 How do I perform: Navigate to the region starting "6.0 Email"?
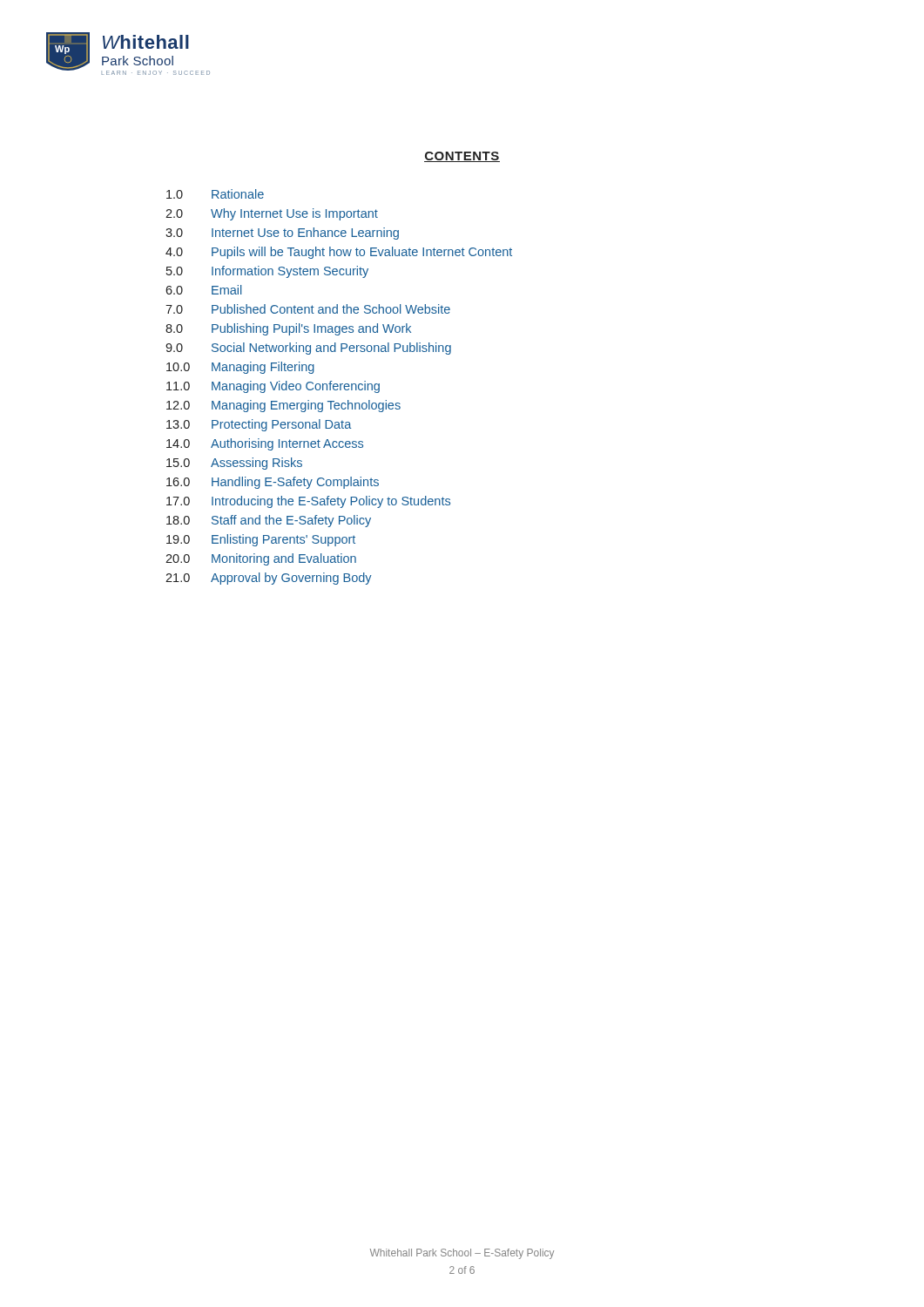click(x=204, y=290)
